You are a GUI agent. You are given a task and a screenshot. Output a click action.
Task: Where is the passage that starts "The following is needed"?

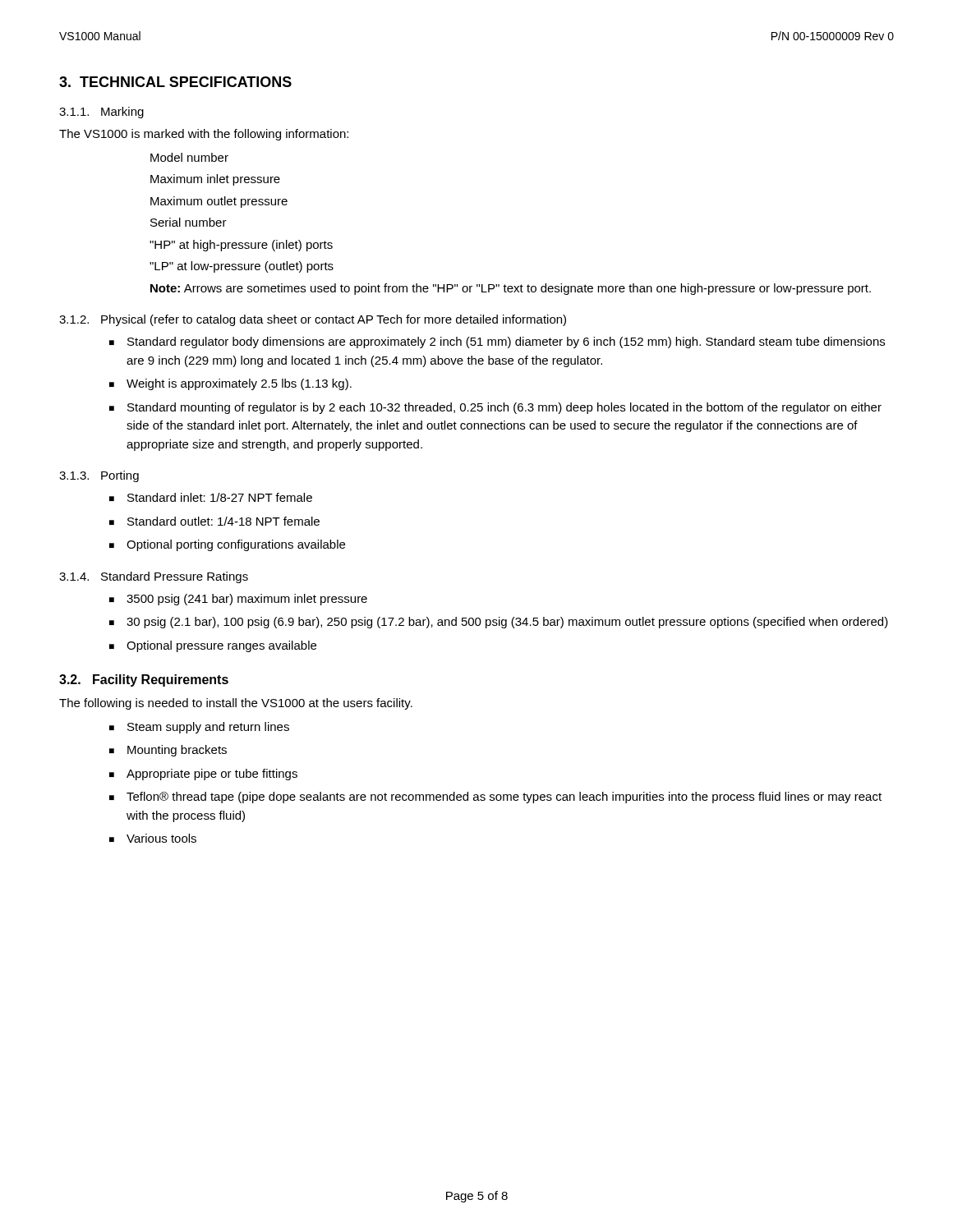tap(236, 703)
